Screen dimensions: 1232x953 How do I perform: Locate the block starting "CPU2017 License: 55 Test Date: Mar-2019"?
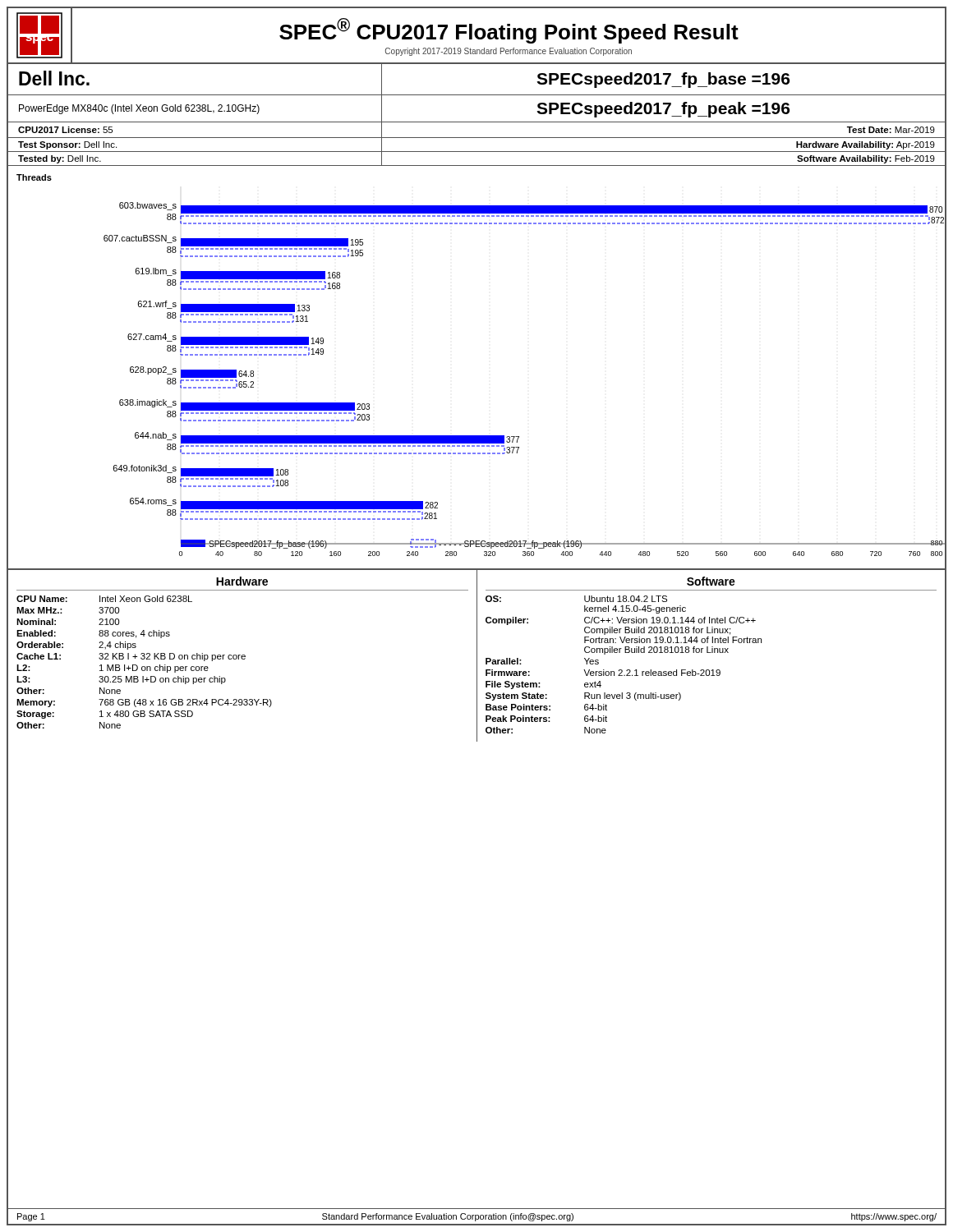[476, 129]
